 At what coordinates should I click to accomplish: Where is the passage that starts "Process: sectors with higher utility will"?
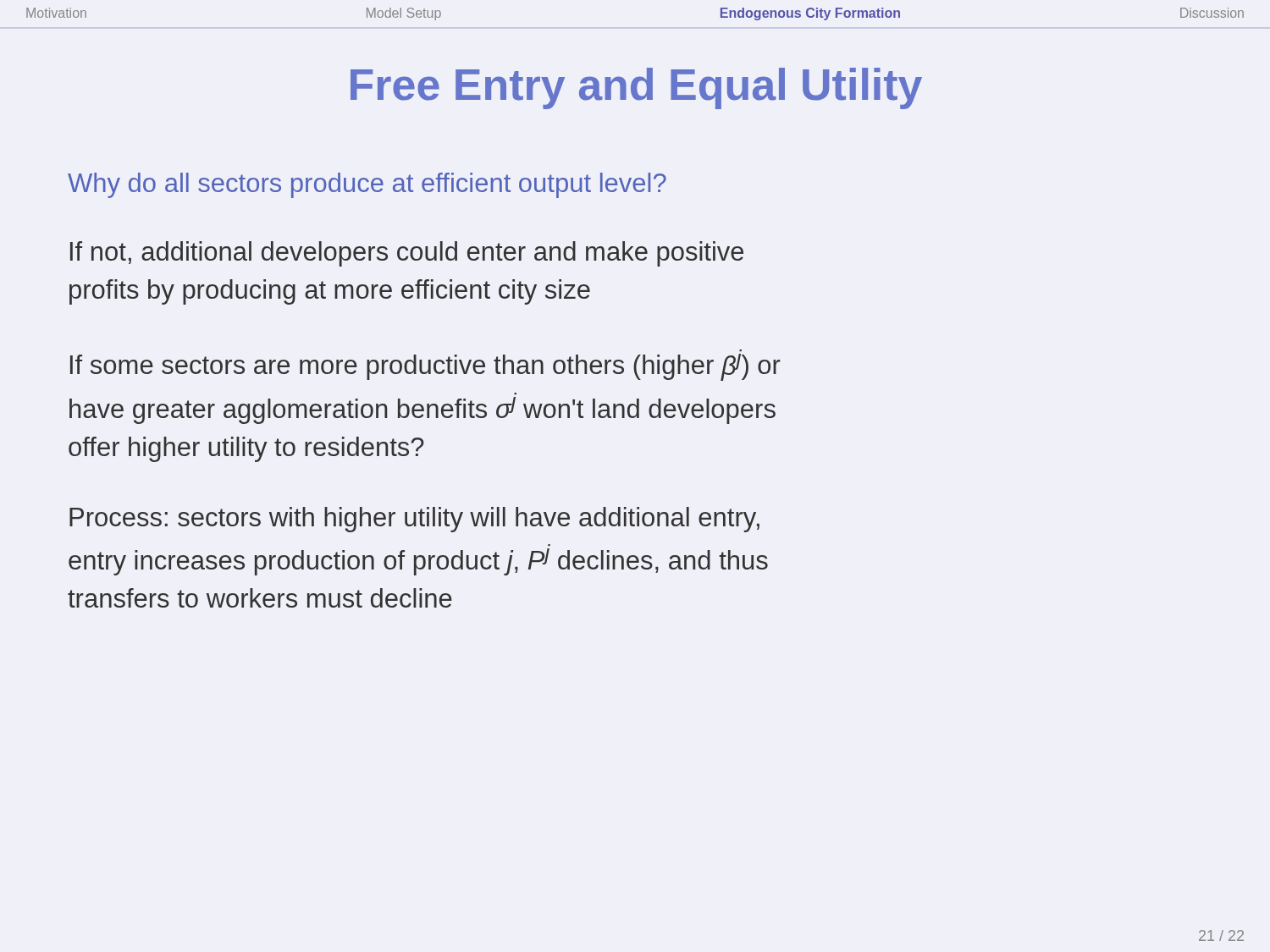pos(418,558)
